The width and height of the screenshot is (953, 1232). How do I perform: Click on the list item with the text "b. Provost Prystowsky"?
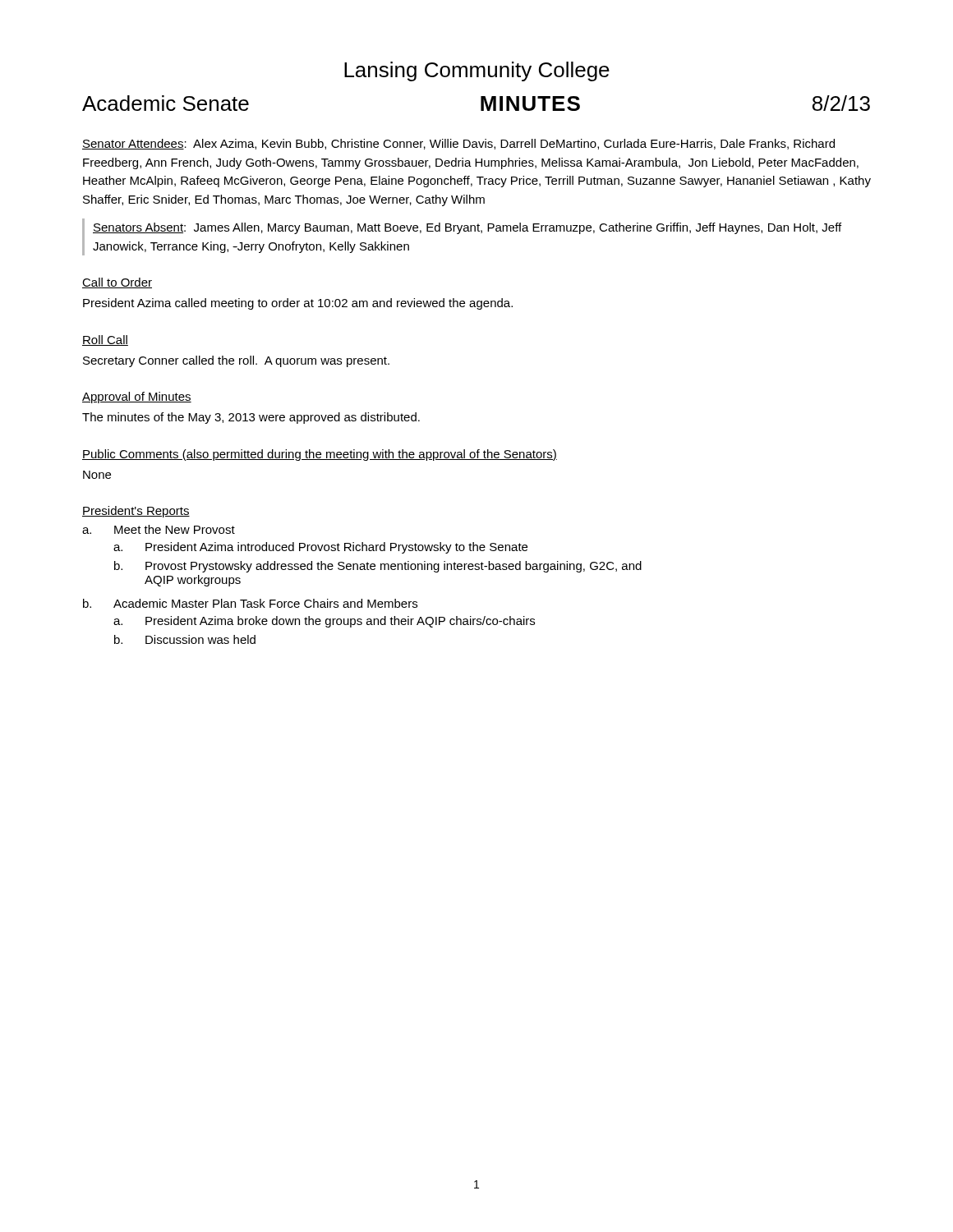(x=492, y=572)
